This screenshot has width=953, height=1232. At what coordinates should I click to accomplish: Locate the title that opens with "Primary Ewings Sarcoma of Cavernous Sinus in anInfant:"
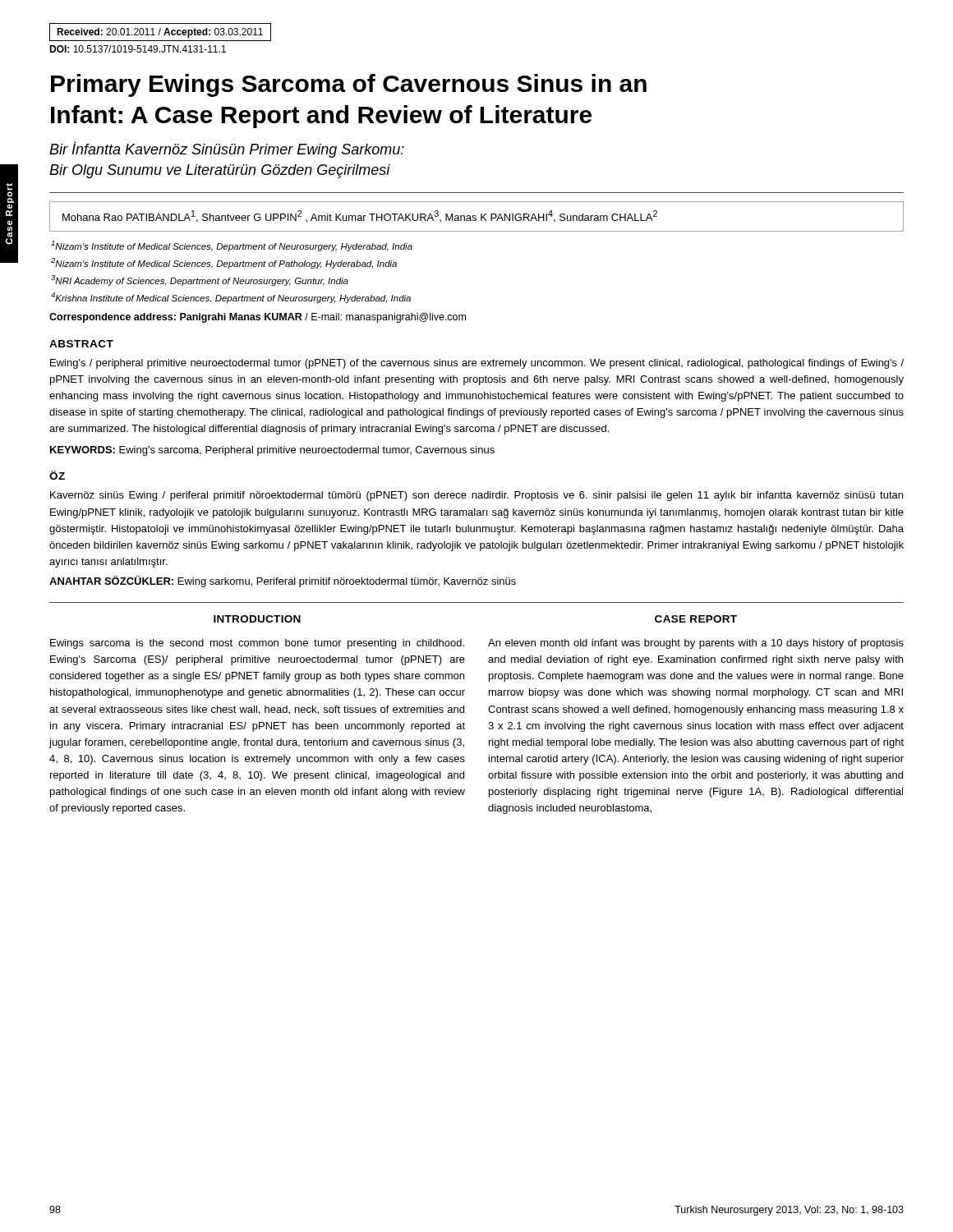coord(349,99)
